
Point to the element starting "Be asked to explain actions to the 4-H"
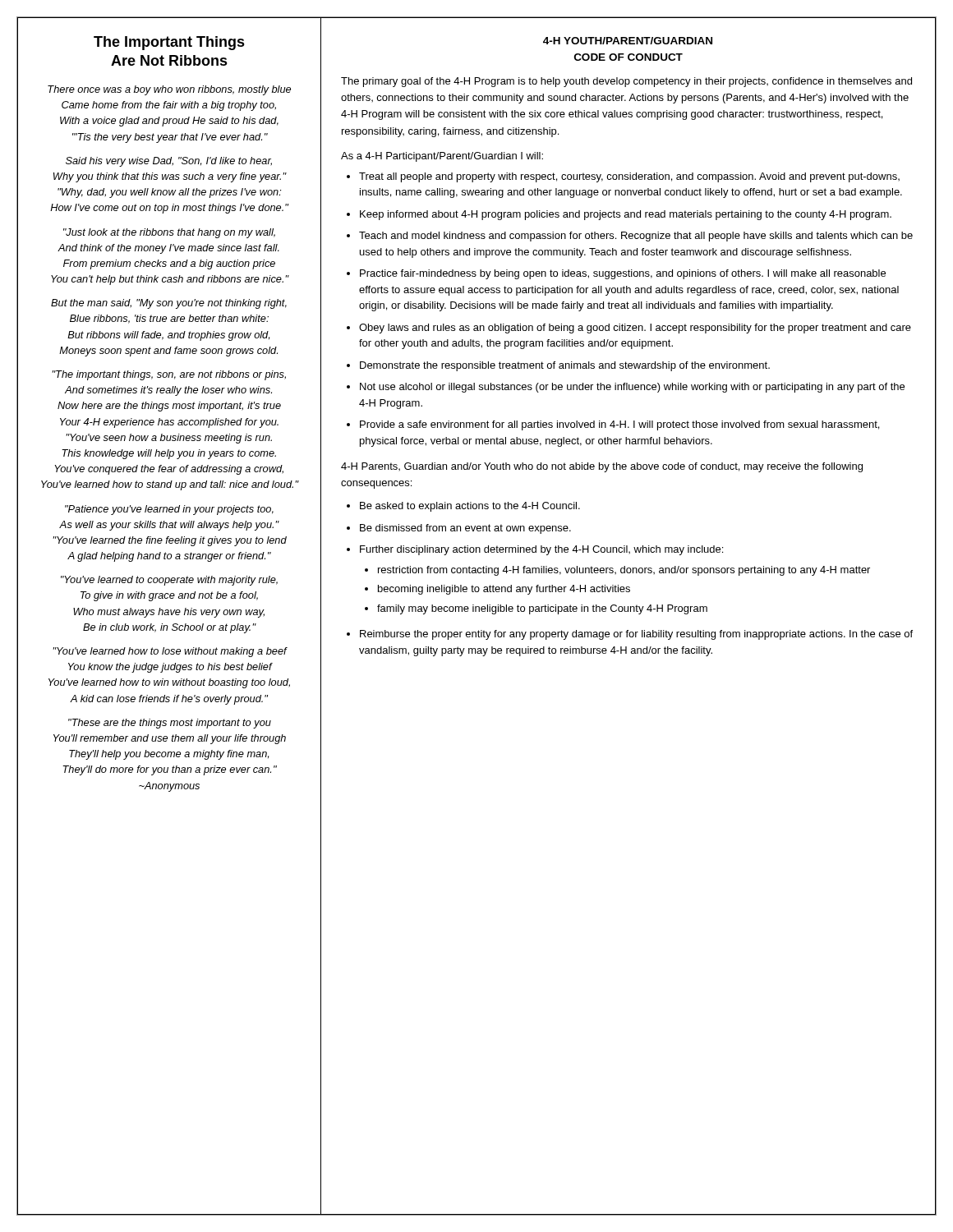pos(470,506)
